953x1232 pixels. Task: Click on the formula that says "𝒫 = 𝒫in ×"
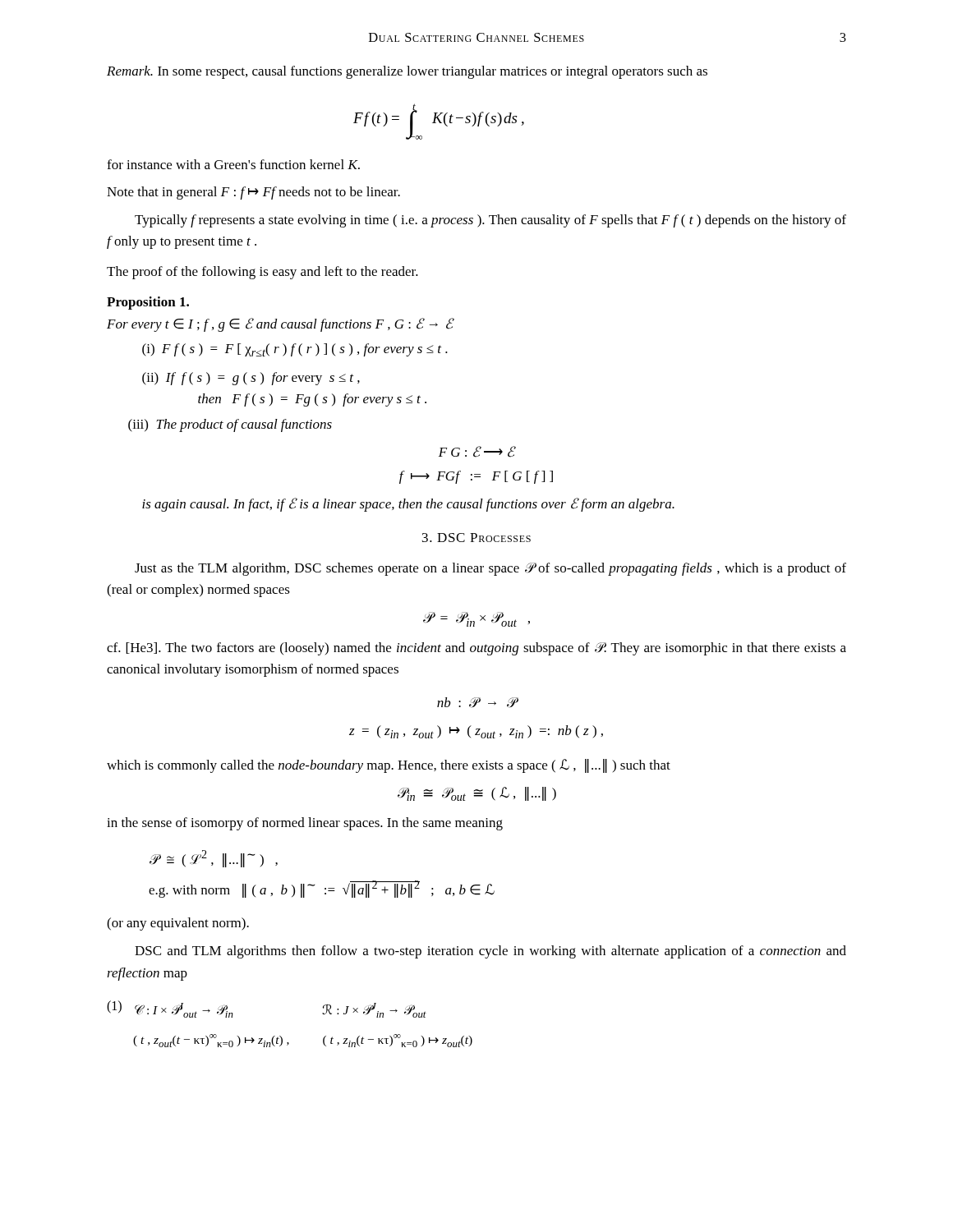tap(476, 619)
